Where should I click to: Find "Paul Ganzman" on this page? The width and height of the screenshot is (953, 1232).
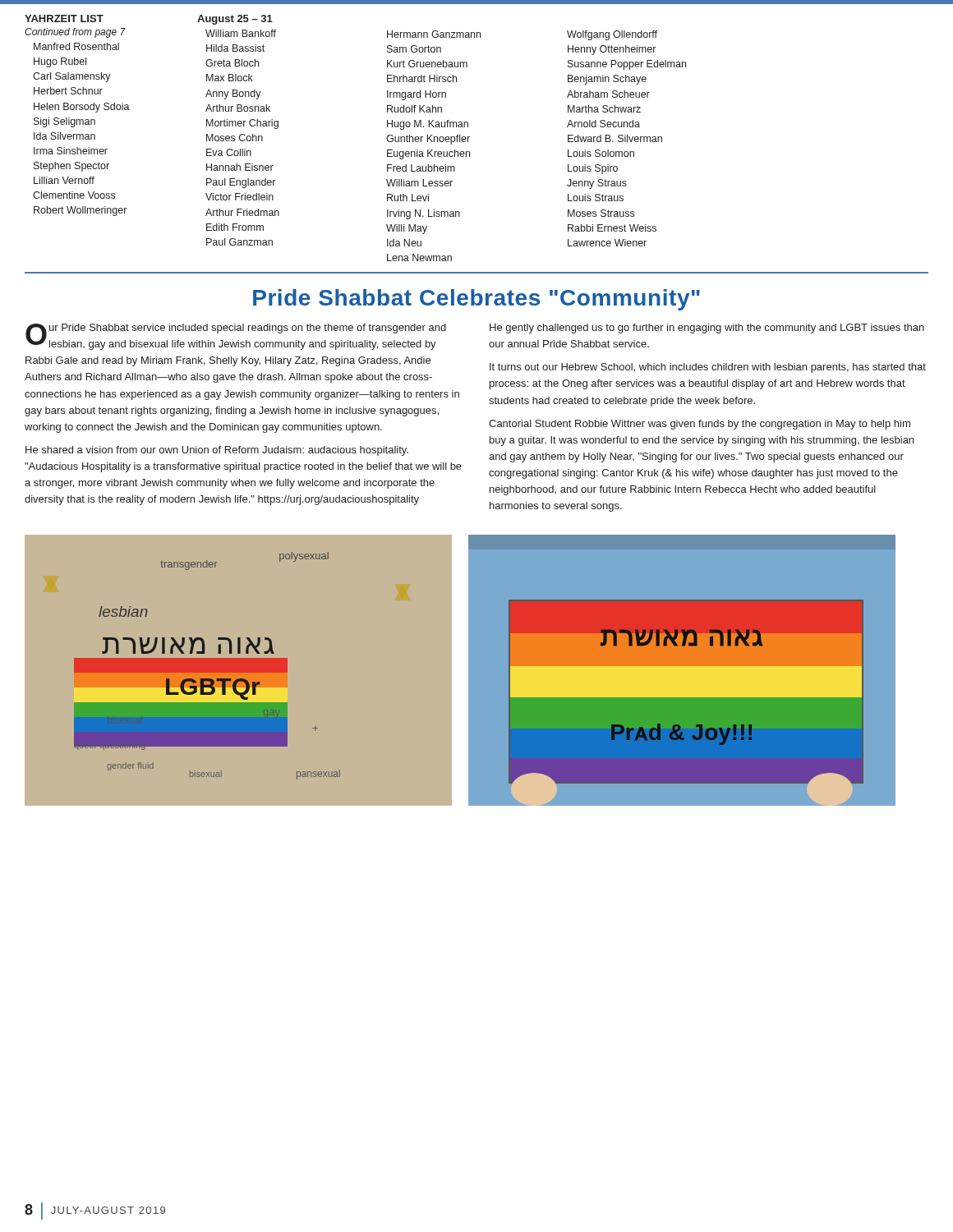point(239,242)
